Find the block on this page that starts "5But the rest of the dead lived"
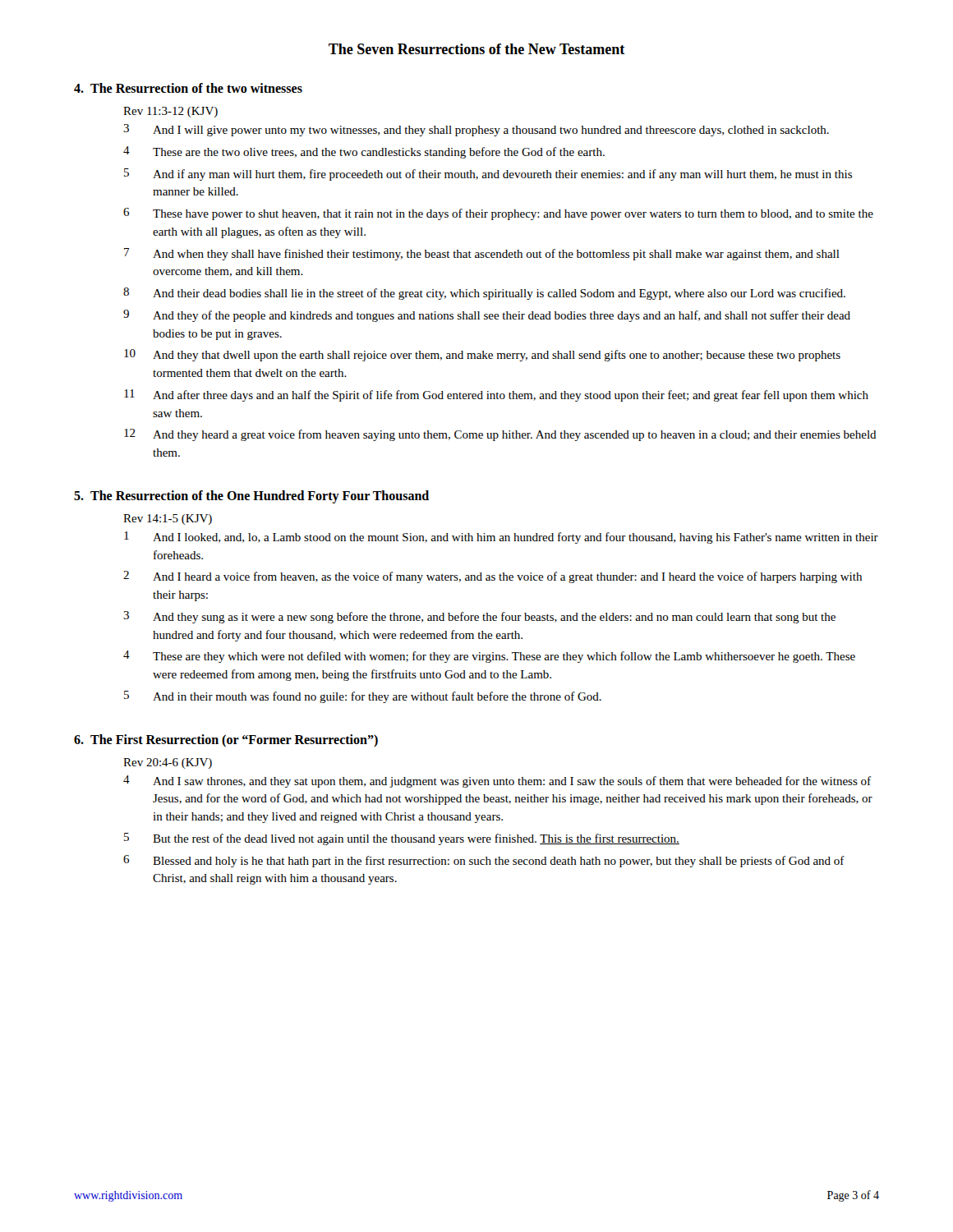 [x=401, y=839]
